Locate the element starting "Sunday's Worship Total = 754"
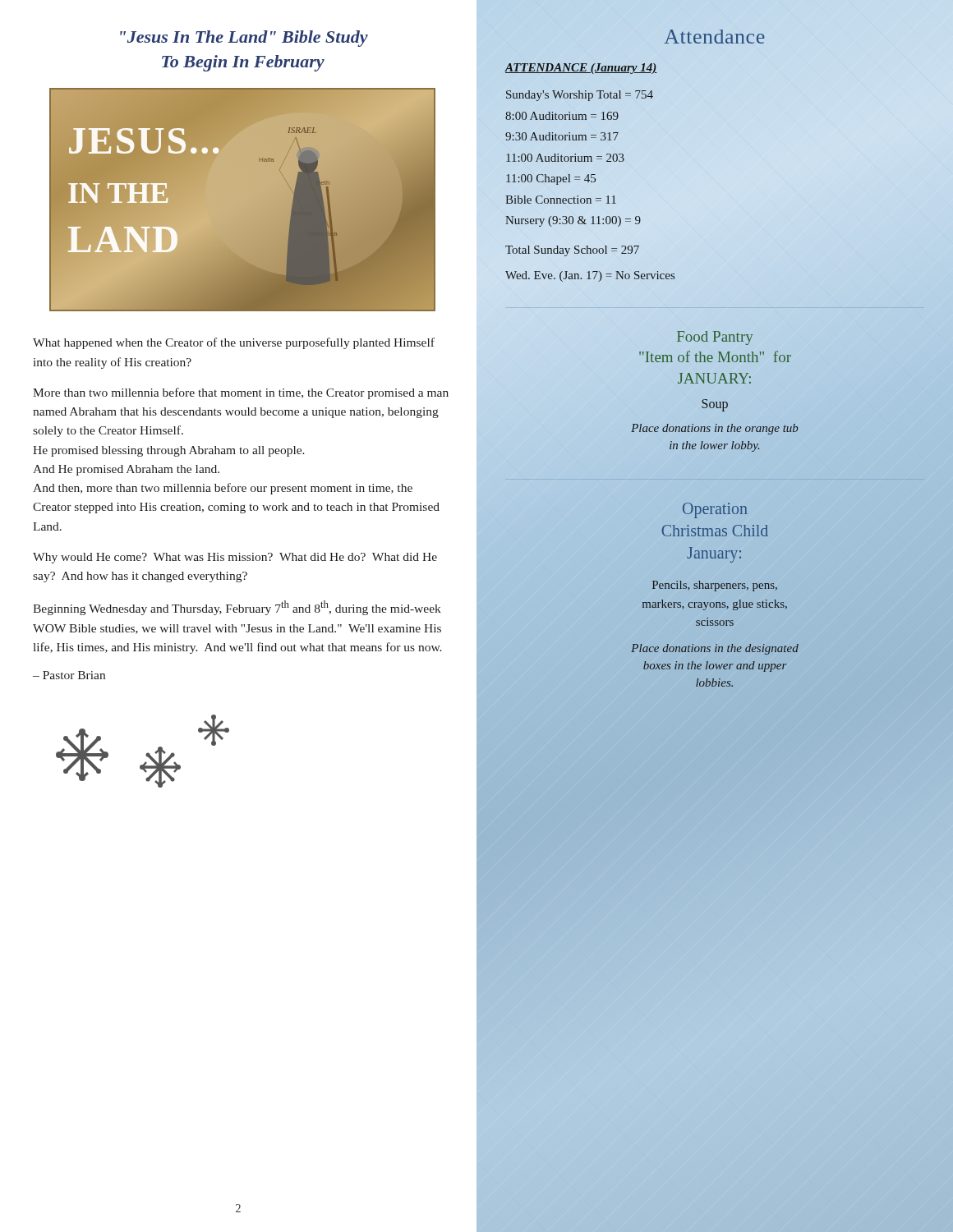This screenshot has height=1232, width=953. tap(579, 157)
